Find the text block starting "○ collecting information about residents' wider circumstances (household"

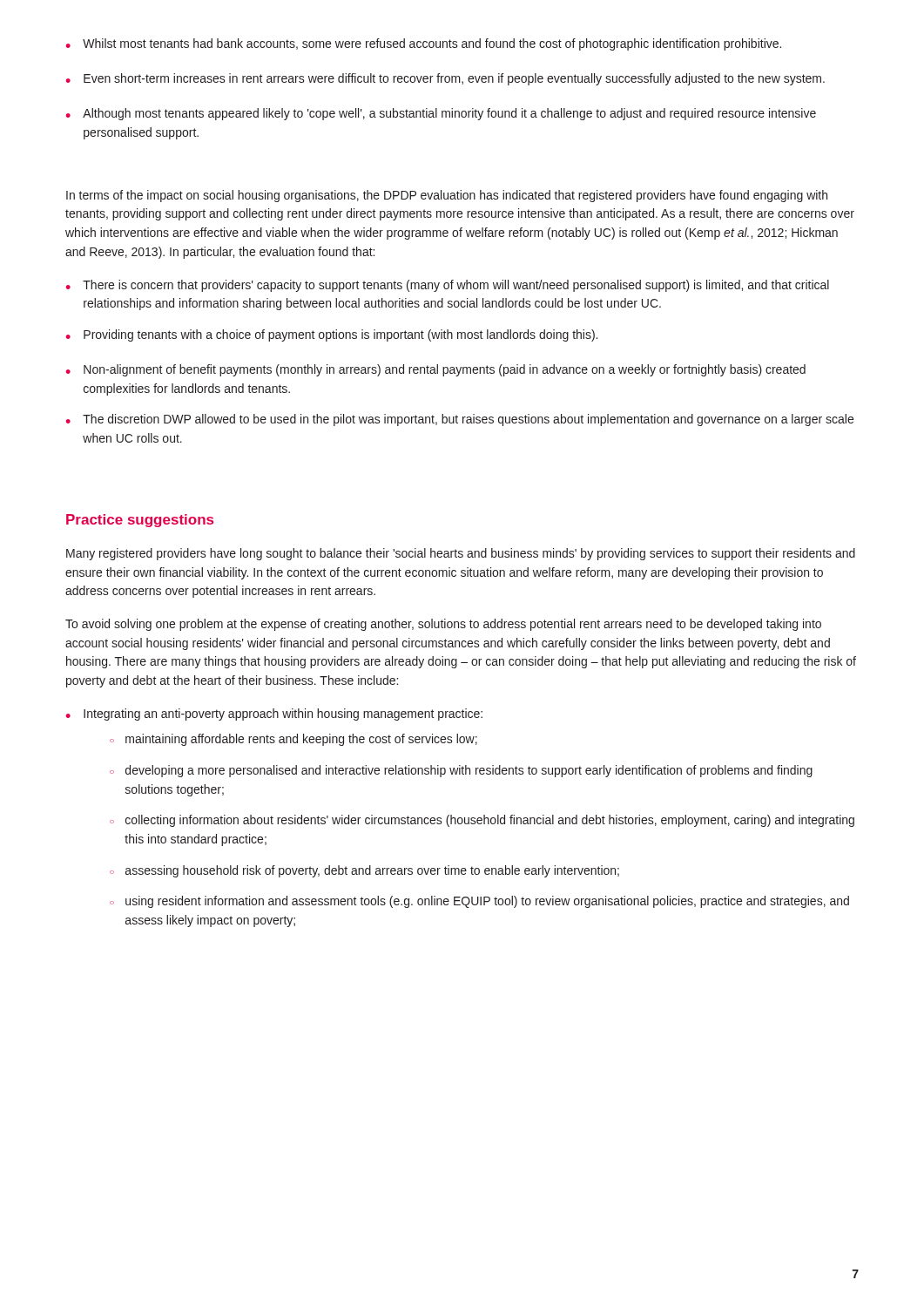pyautogui.click(x=484, y=830)
